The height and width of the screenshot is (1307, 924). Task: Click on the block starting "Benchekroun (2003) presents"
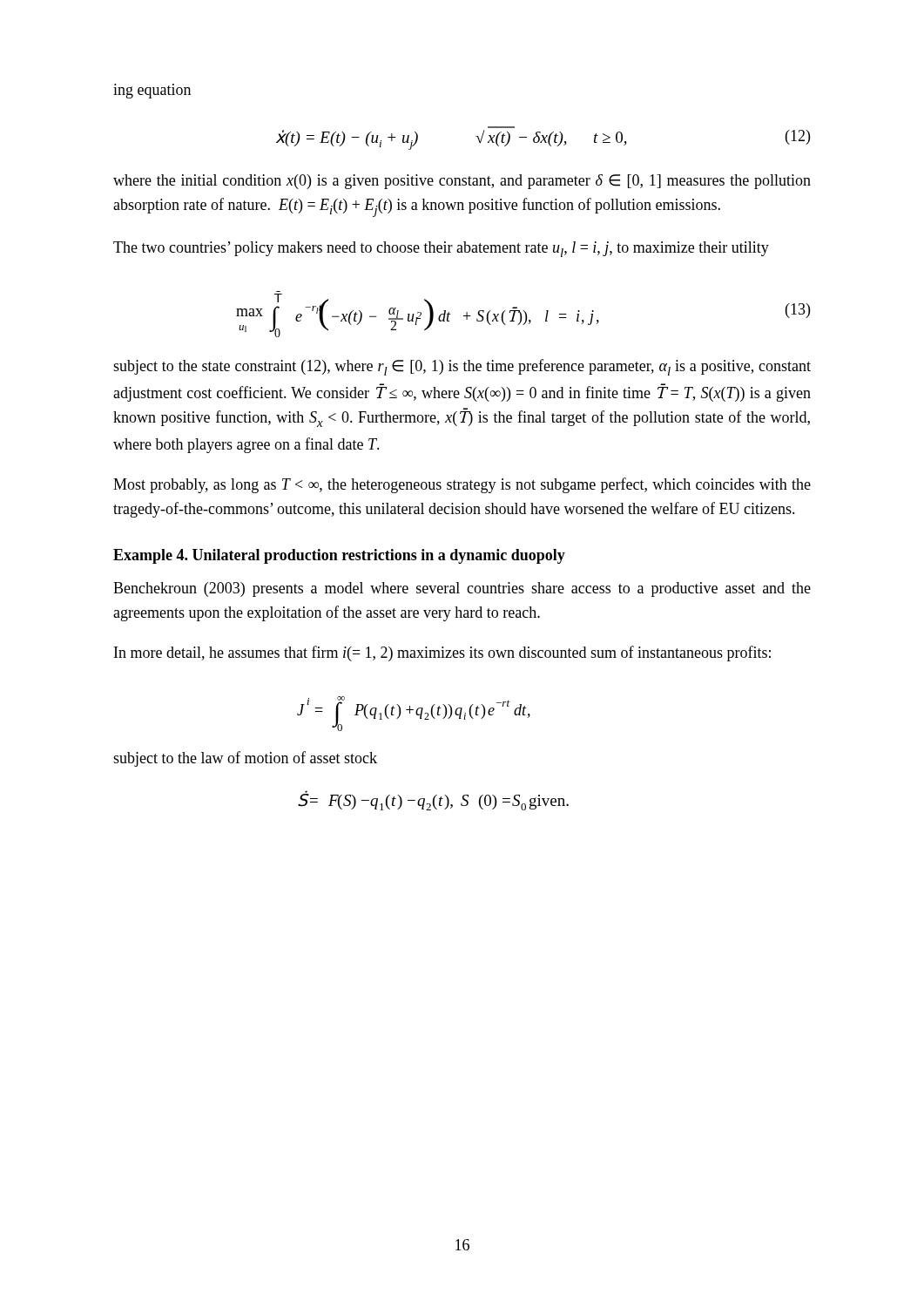462,600
